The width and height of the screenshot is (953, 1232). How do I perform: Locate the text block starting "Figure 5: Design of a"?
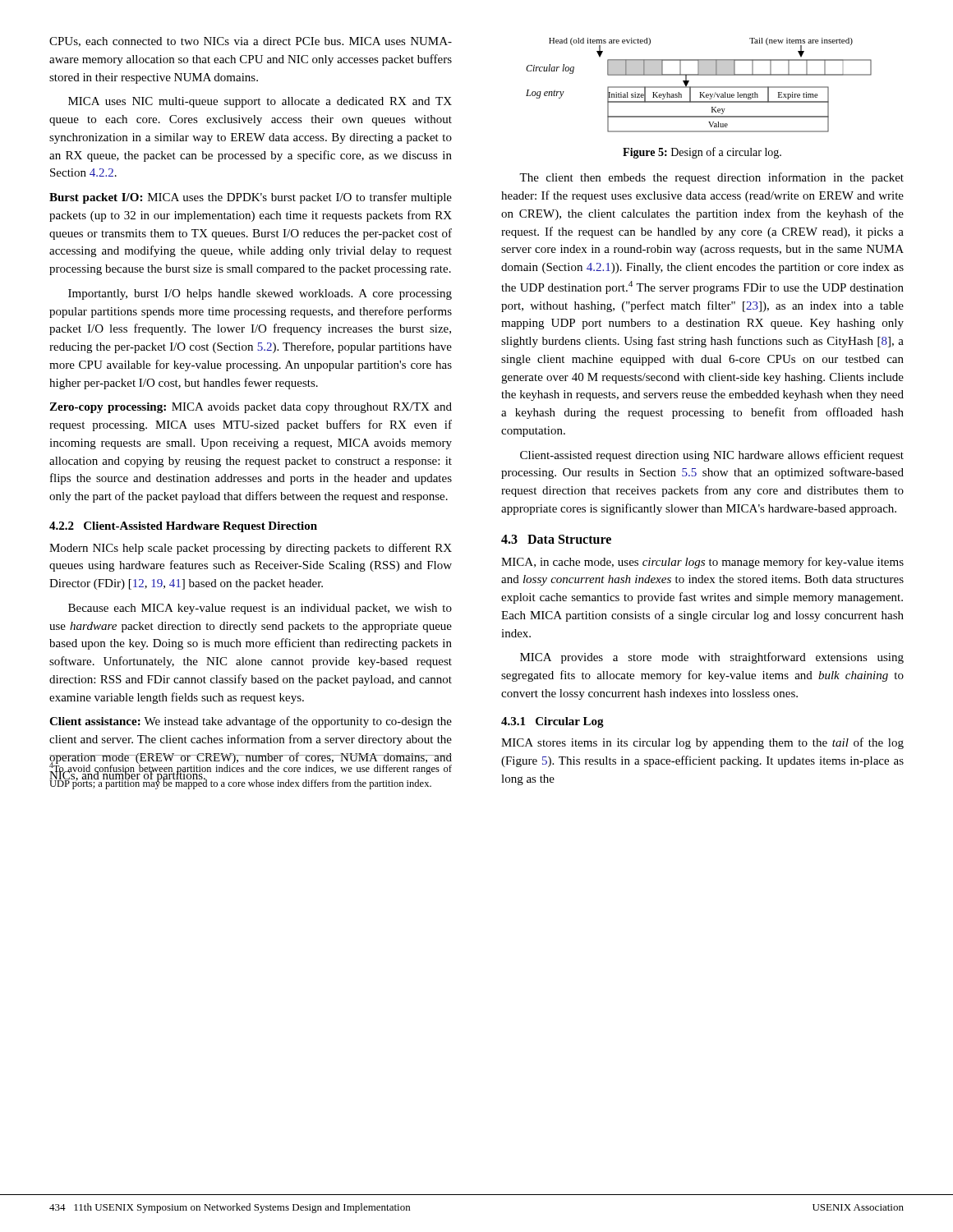(702, 152)
